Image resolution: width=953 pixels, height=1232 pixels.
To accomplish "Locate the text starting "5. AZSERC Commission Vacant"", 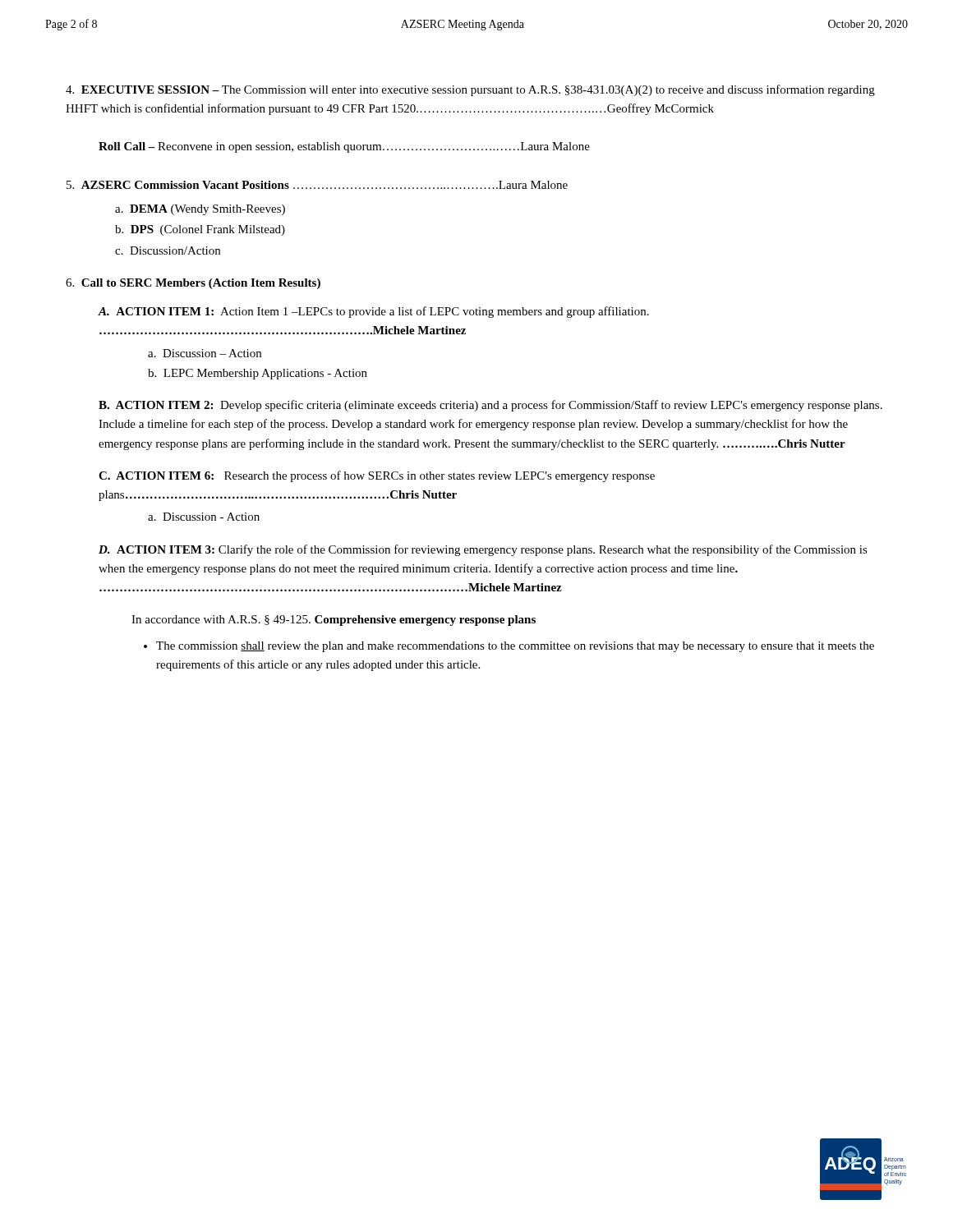I will coord(317,185).
